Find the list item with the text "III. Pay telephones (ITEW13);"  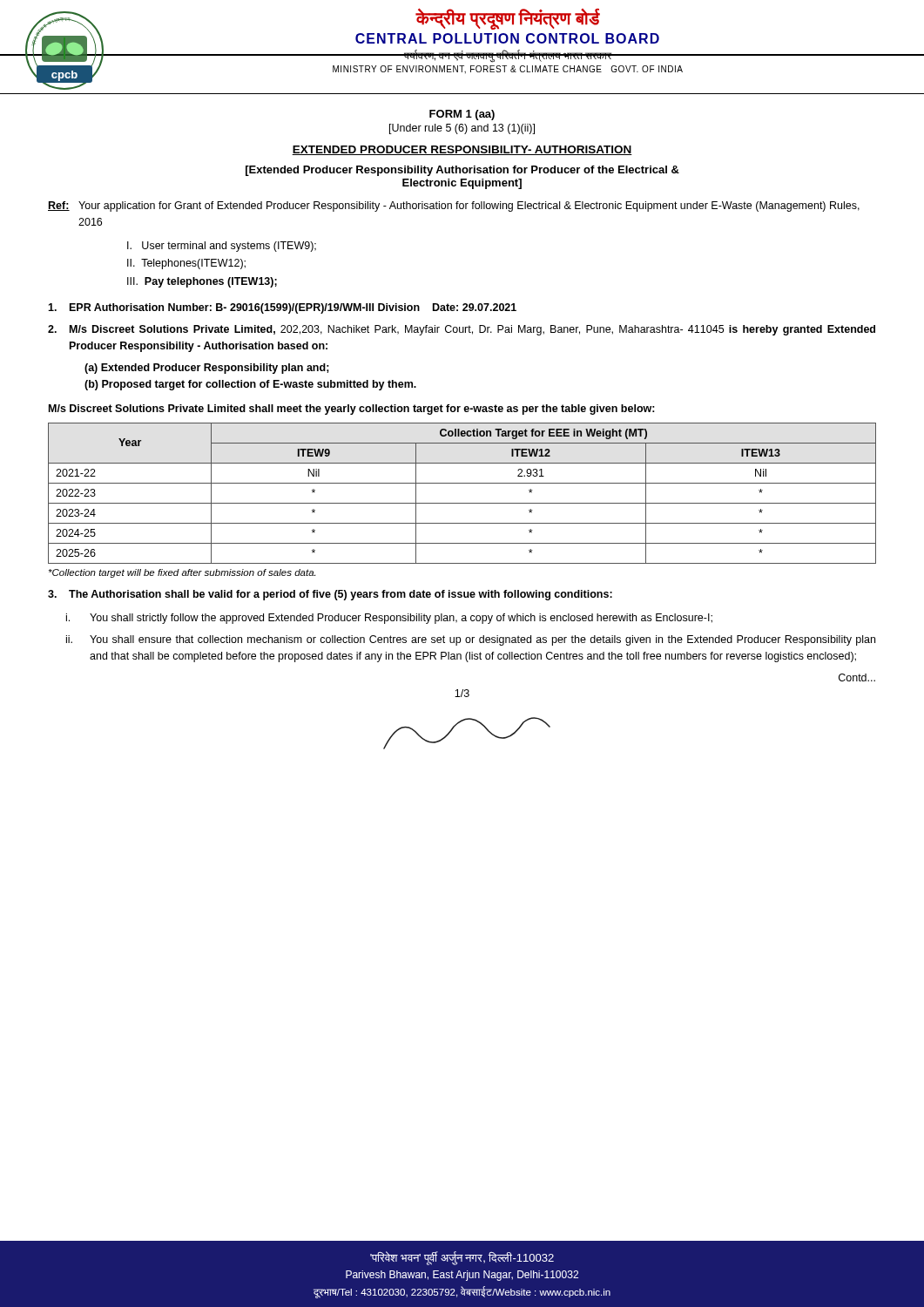[x=202, y=281]
